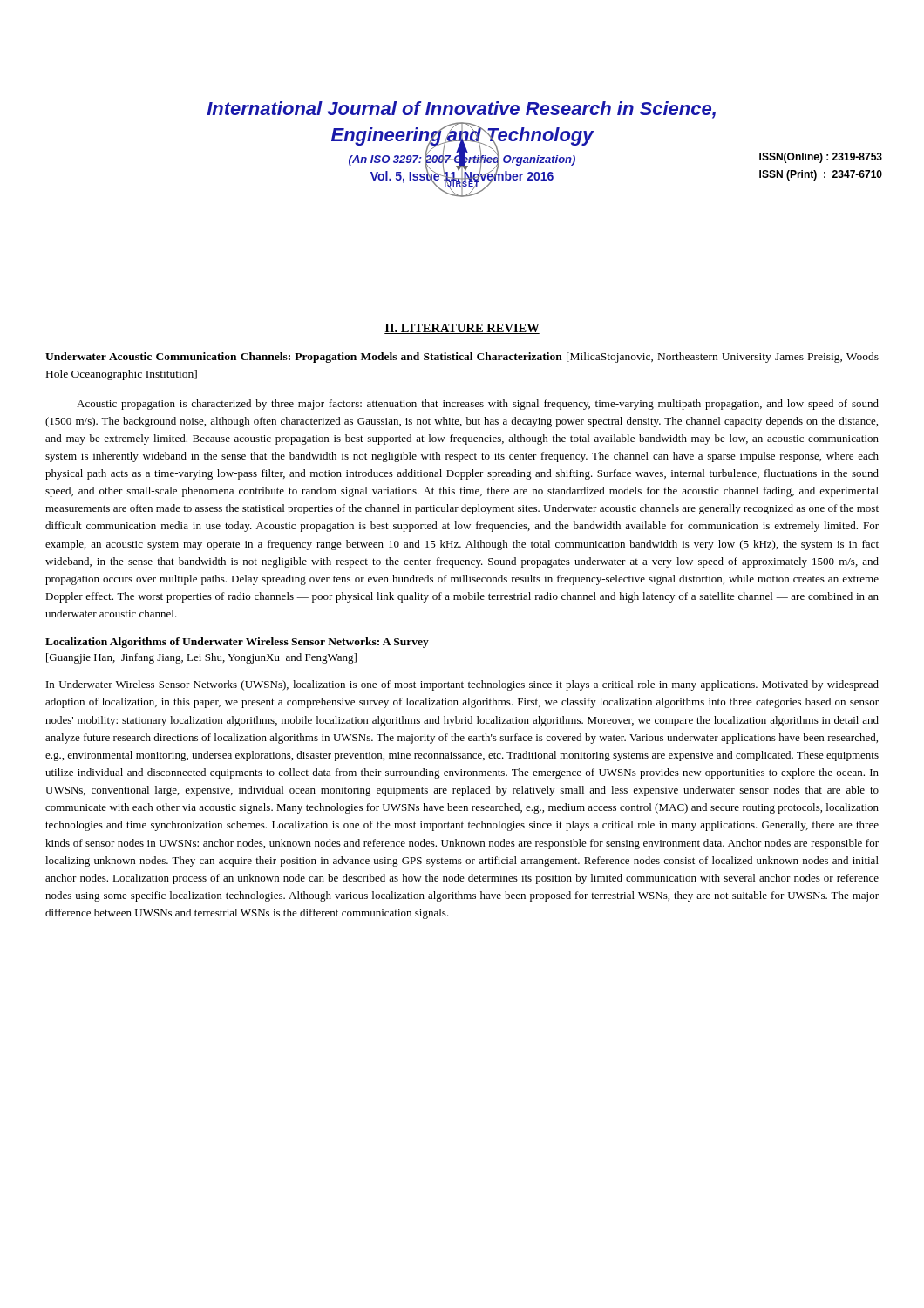
Task: Locate the text block starting "International Journal of"
Action: pos(462,122)
